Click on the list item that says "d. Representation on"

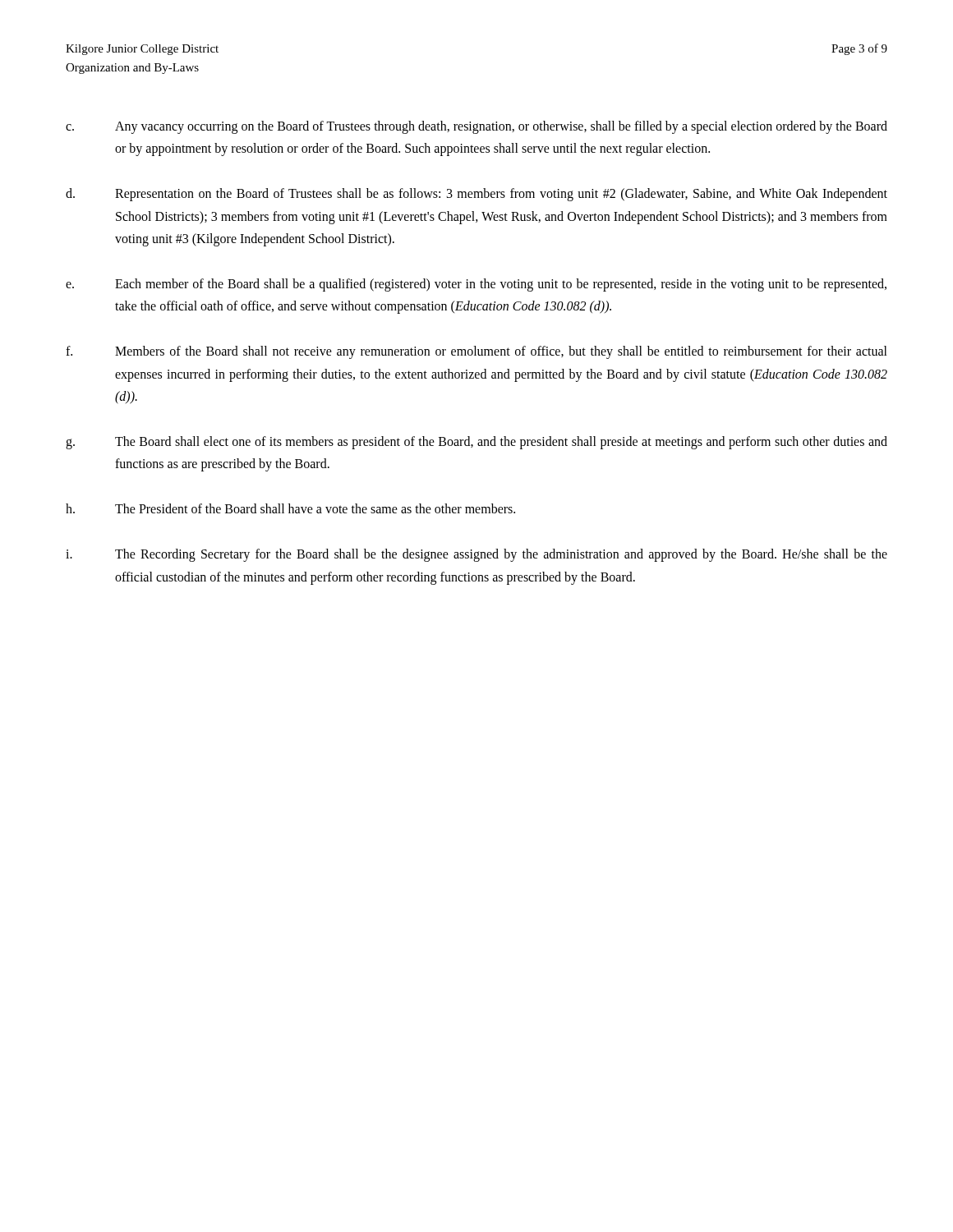pos(476,216)
